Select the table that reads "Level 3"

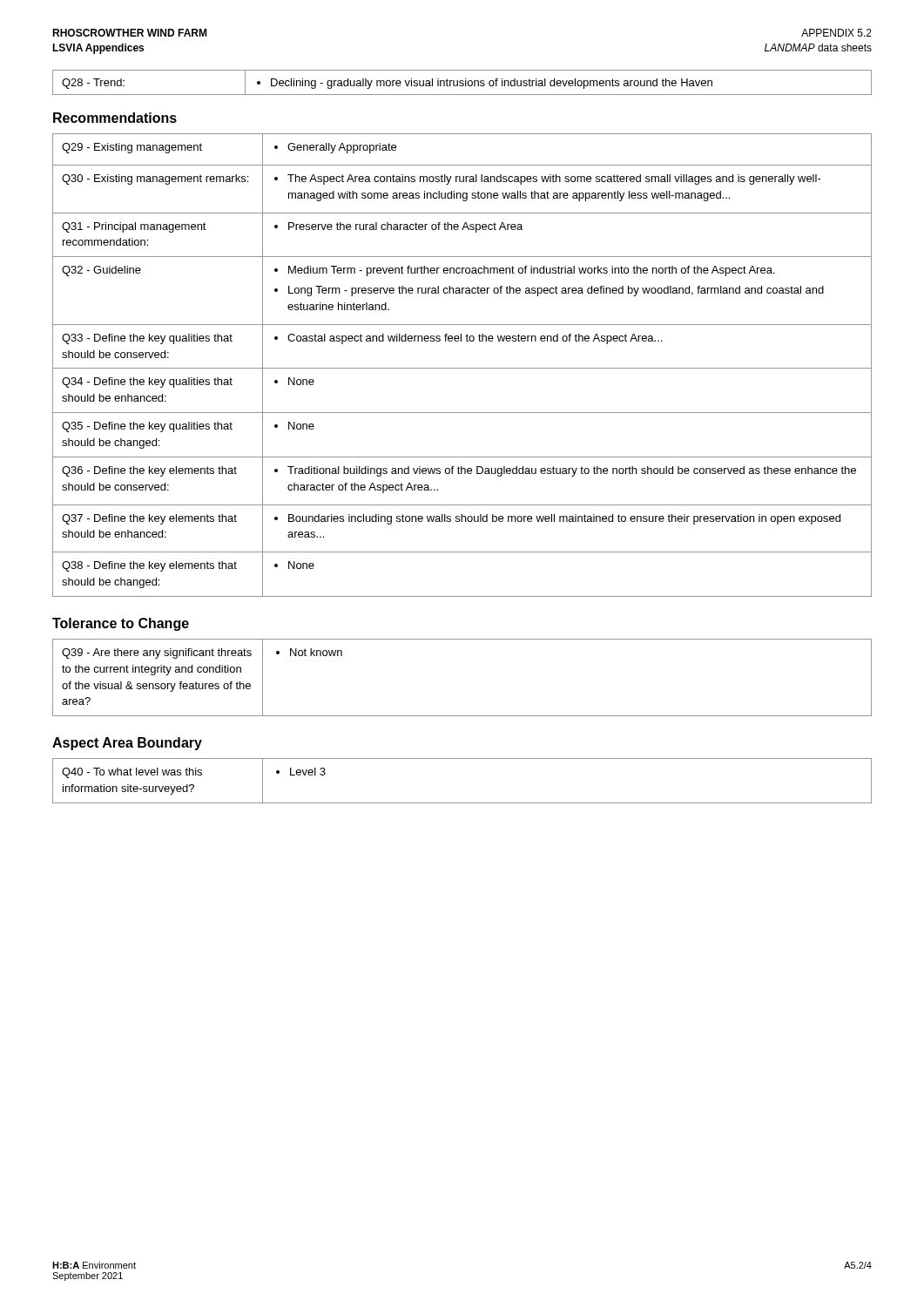pyautogui.click(x=462, y=781)
